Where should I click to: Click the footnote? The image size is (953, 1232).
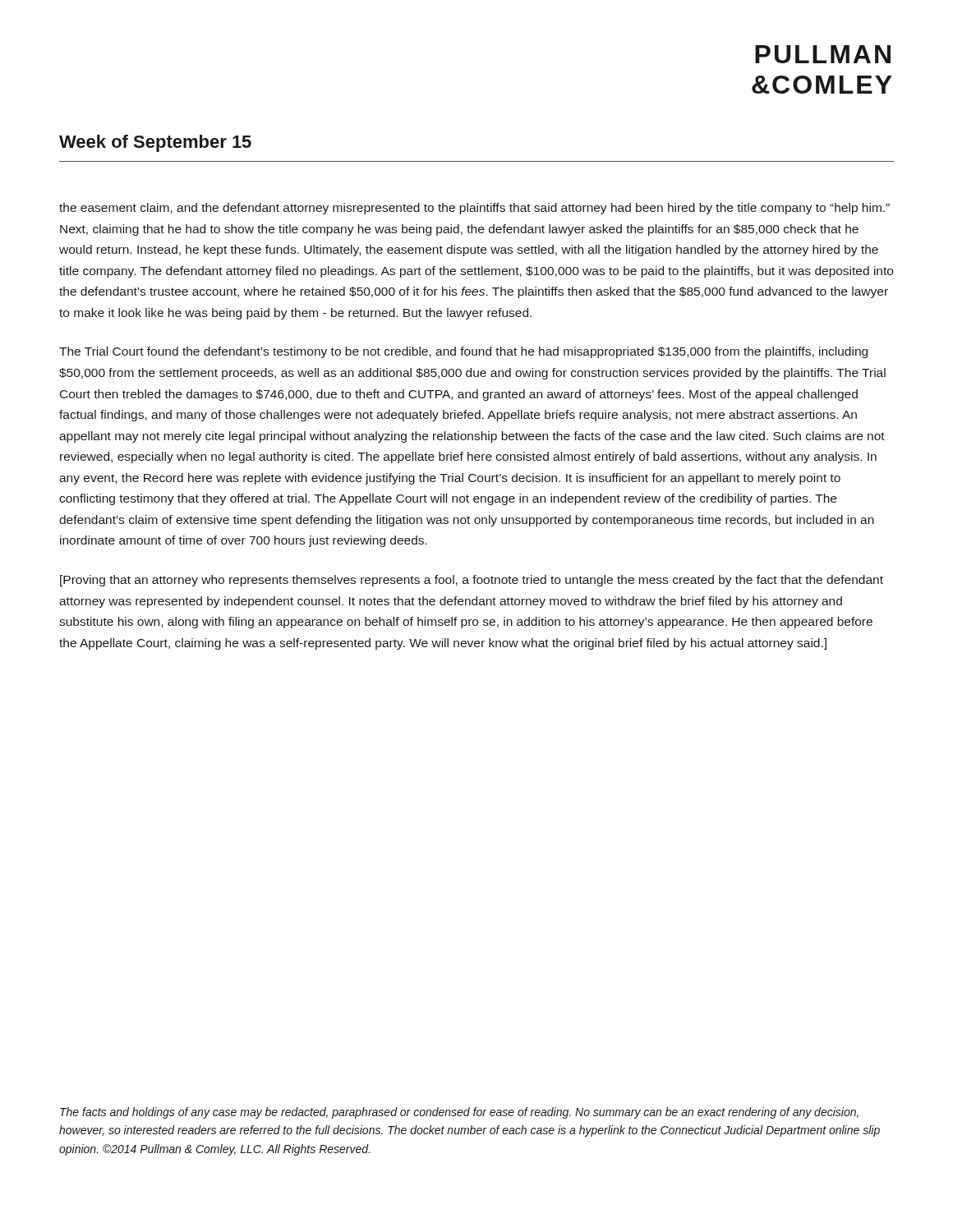[x=470, y=1130]
